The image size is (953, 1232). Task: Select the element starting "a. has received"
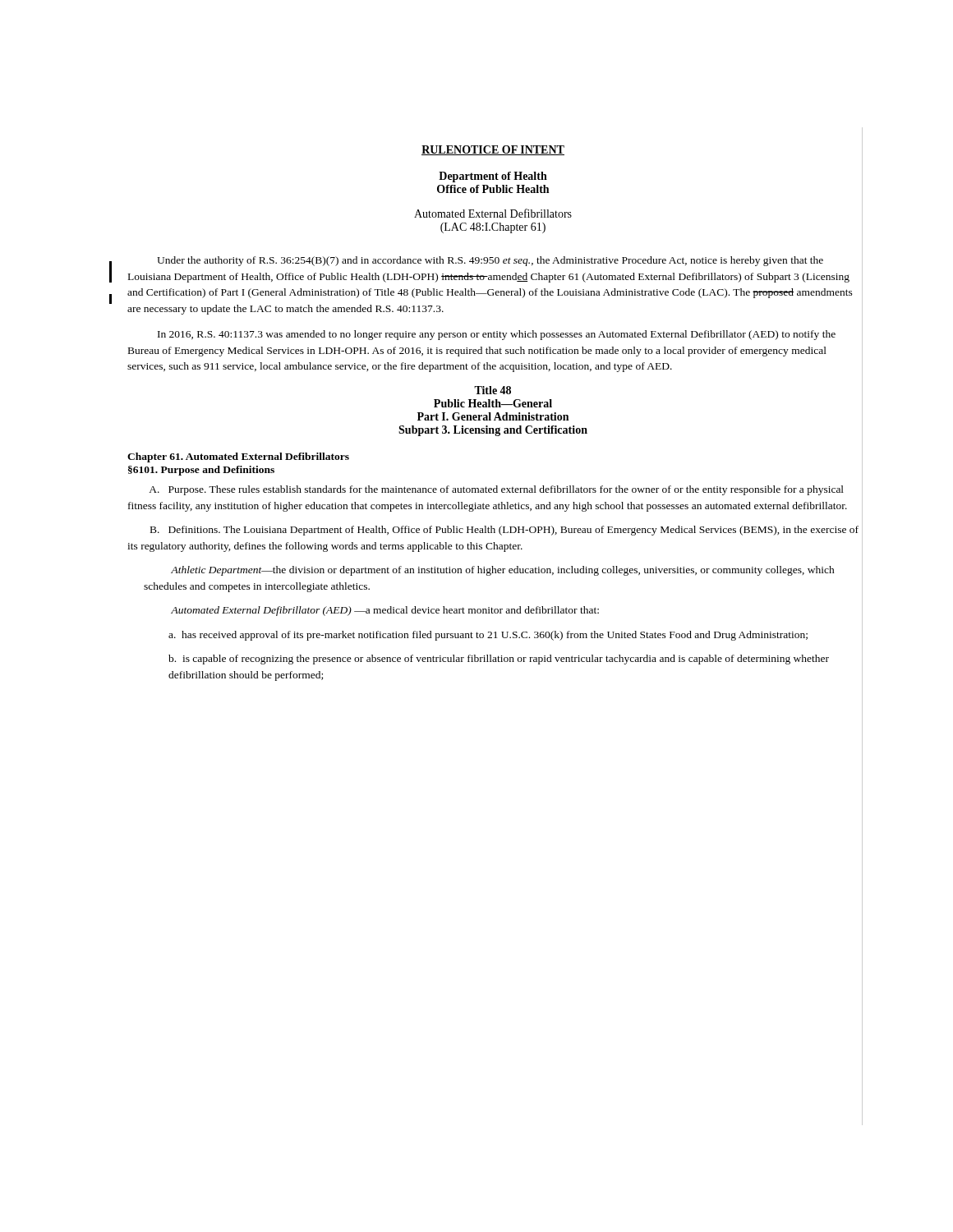tap(488, 634)
